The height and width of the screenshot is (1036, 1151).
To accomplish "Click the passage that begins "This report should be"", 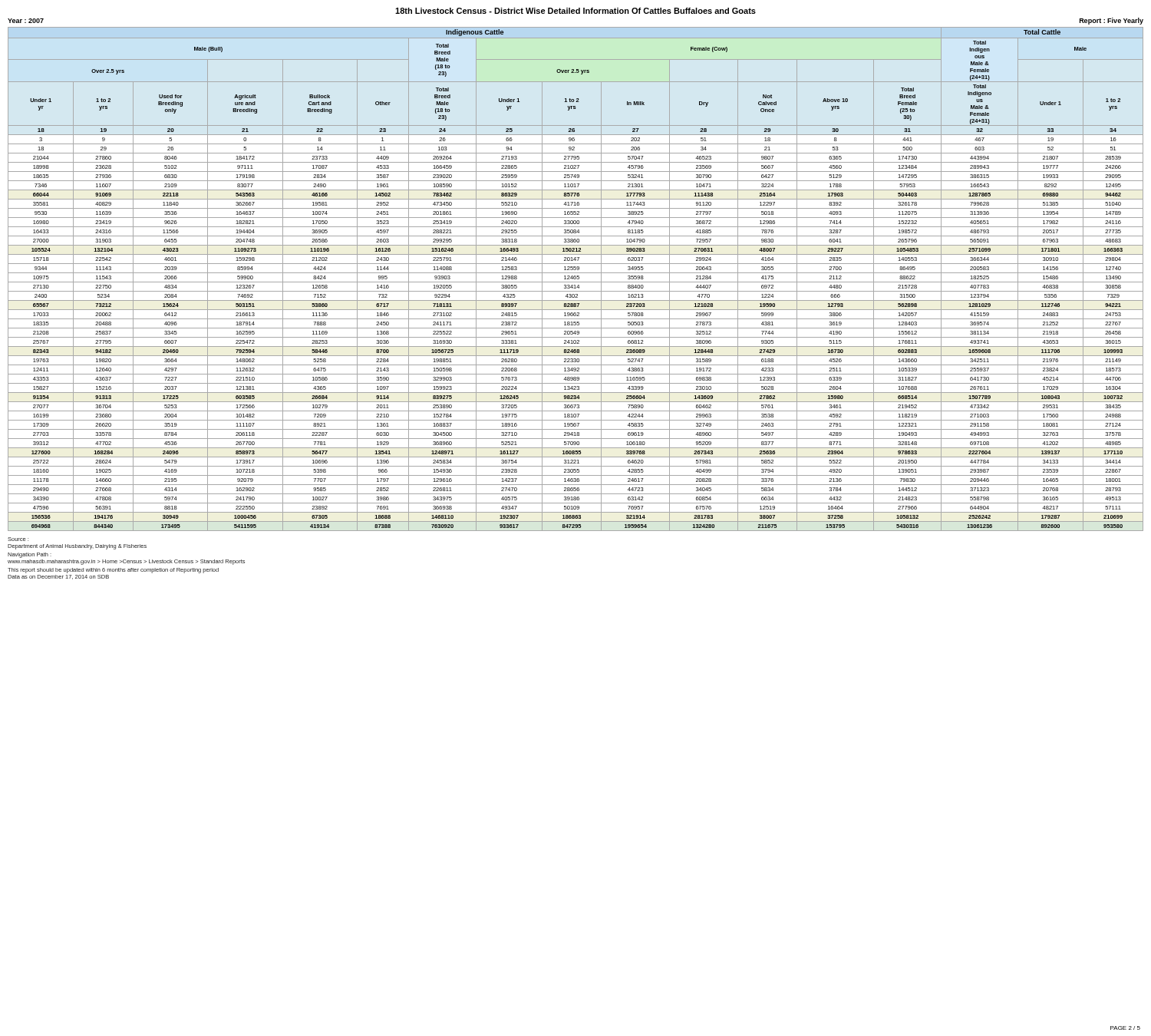I will [113, 574].
